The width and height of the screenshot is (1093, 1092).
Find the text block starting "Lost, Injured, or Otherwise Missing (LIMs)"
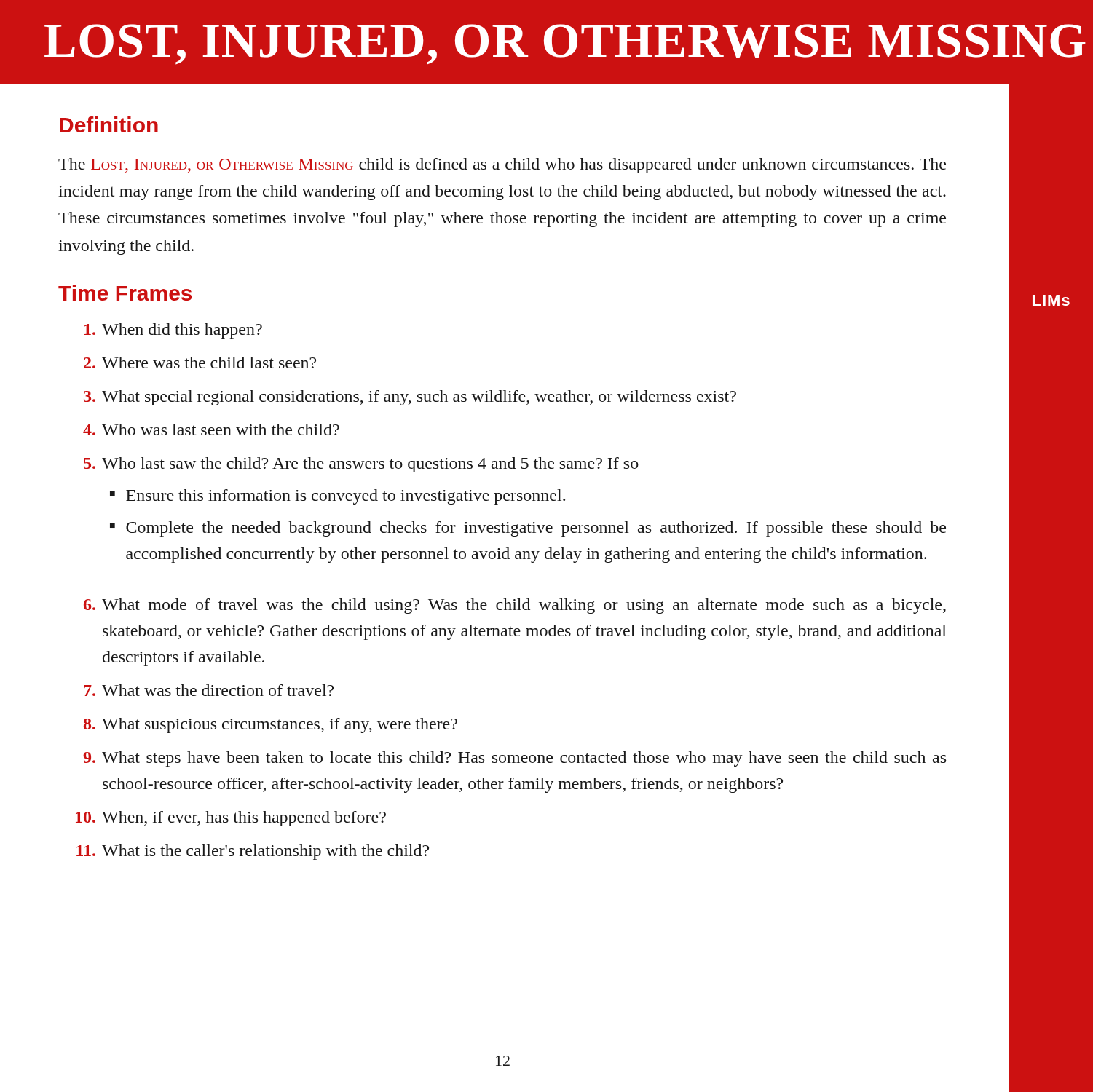[x=546, y=40]
